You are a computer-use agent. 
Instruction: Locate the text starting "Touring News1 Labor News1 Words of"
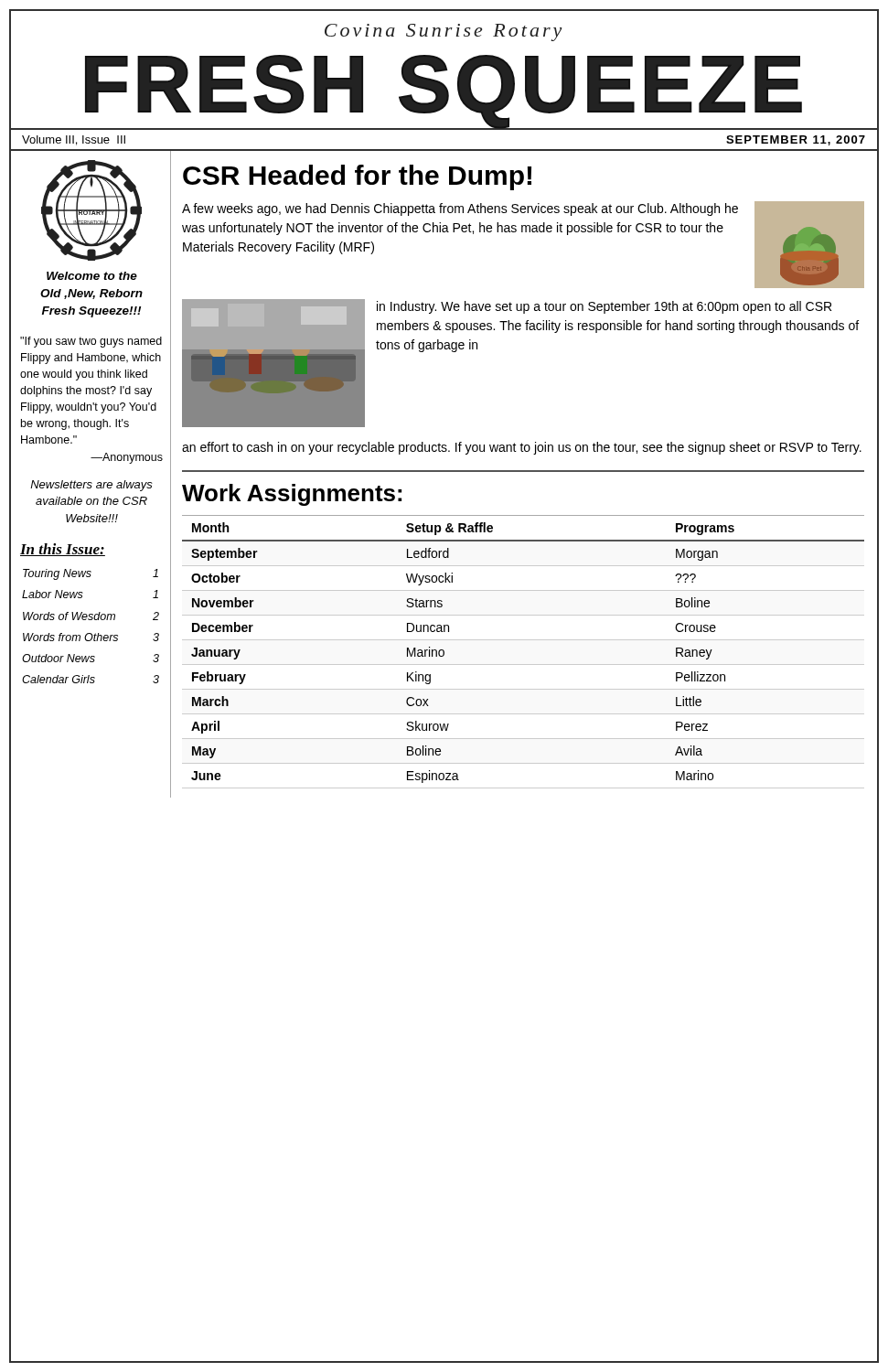(x=91, y=627)
